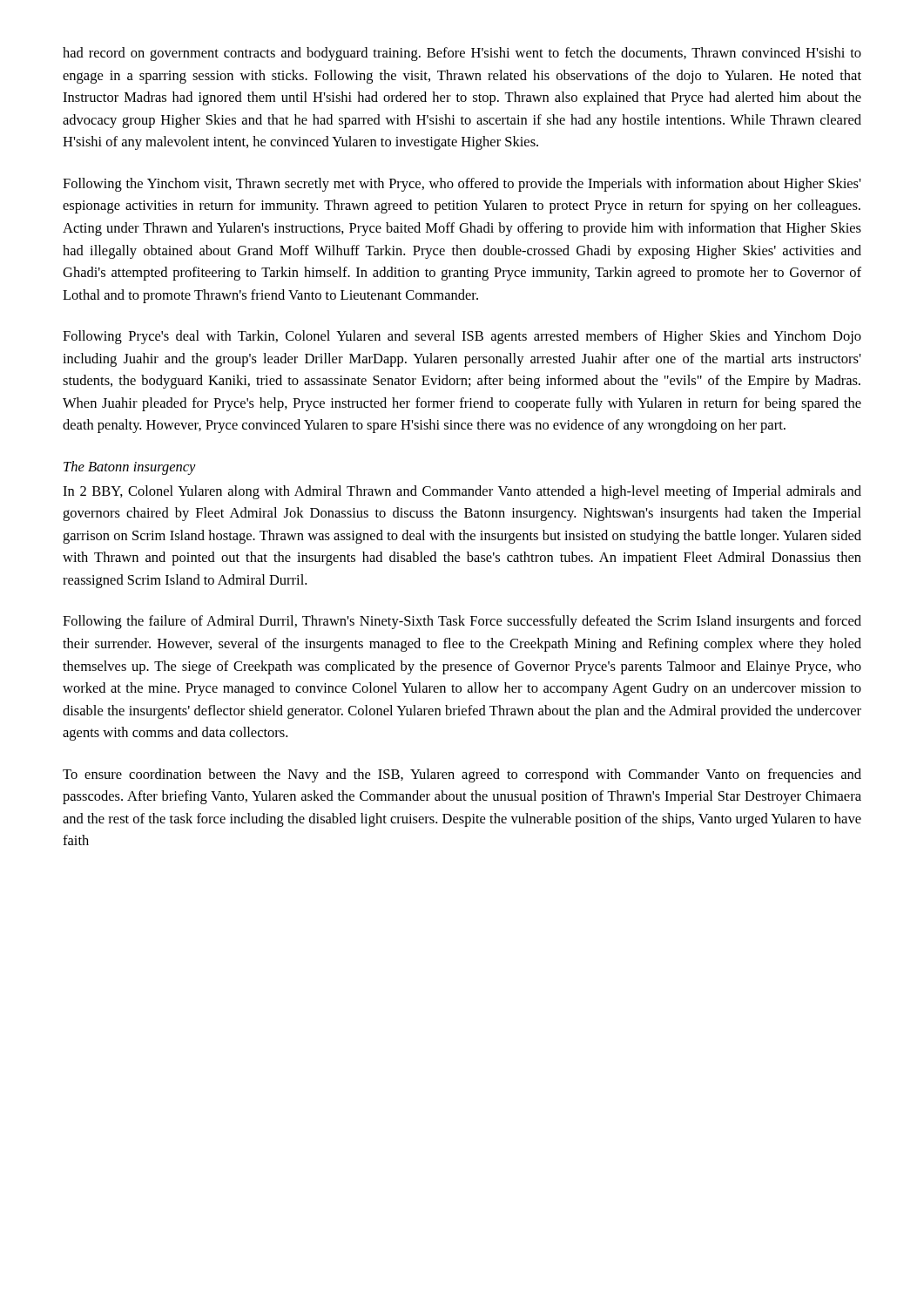Locate the block starting "To ensure coordination between the Navy and"
The width and height of the screenshot is (924, 1307).
(x=462, y=807)
